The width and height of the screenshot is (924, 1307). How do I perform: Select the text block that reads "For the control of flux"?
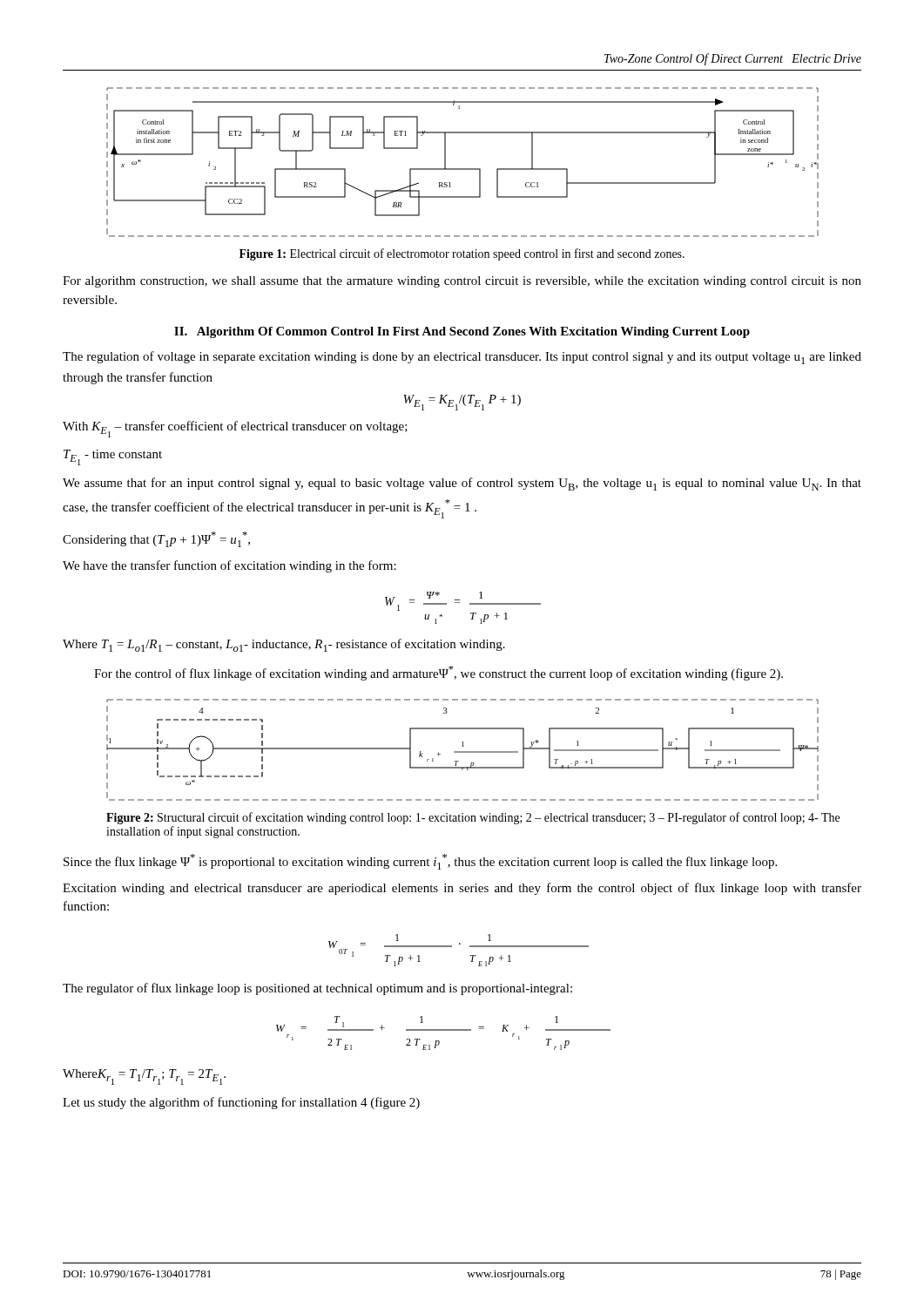439,672
